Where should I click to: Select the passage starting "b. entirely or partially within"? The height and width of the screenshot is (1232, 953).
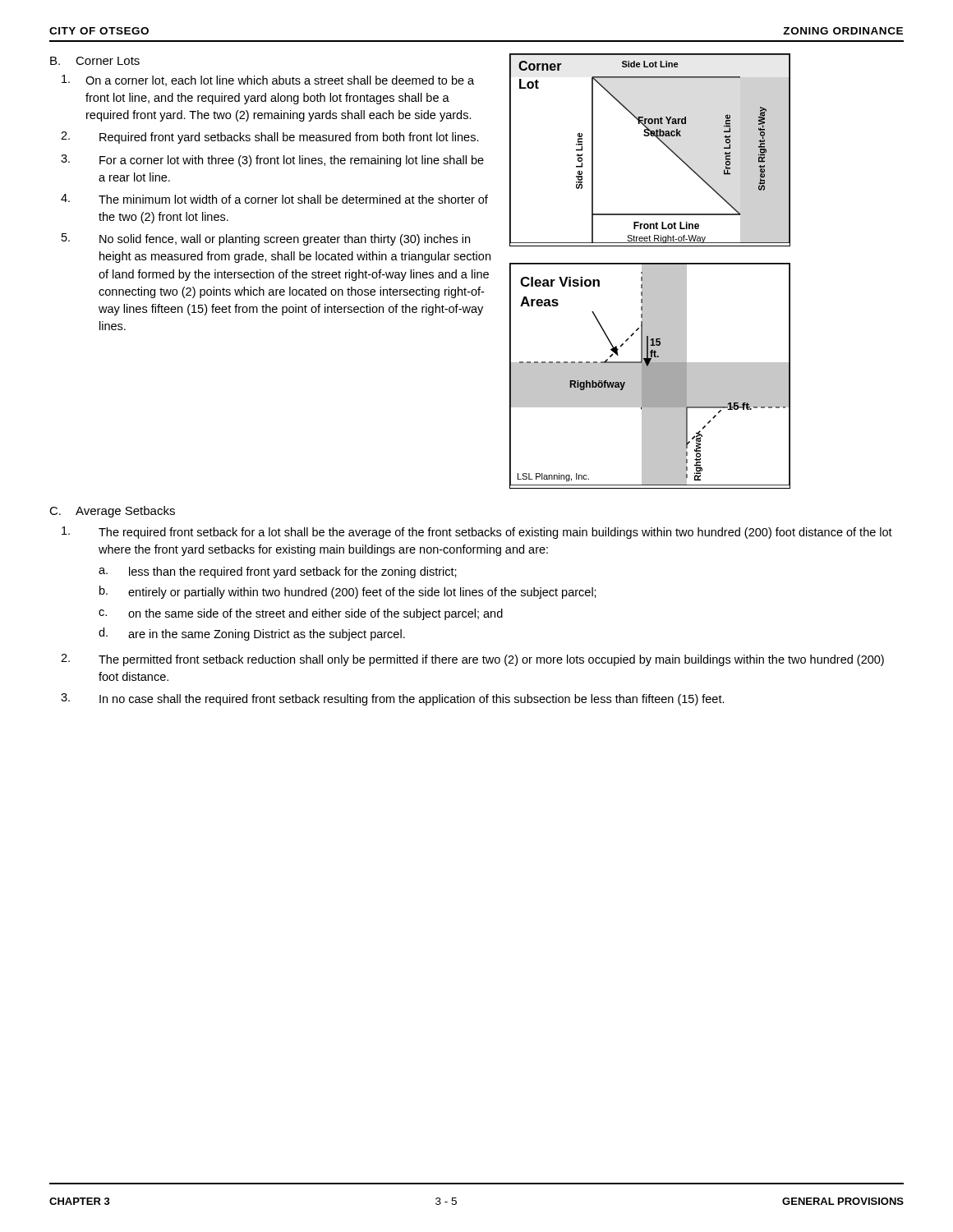(348, 593)
